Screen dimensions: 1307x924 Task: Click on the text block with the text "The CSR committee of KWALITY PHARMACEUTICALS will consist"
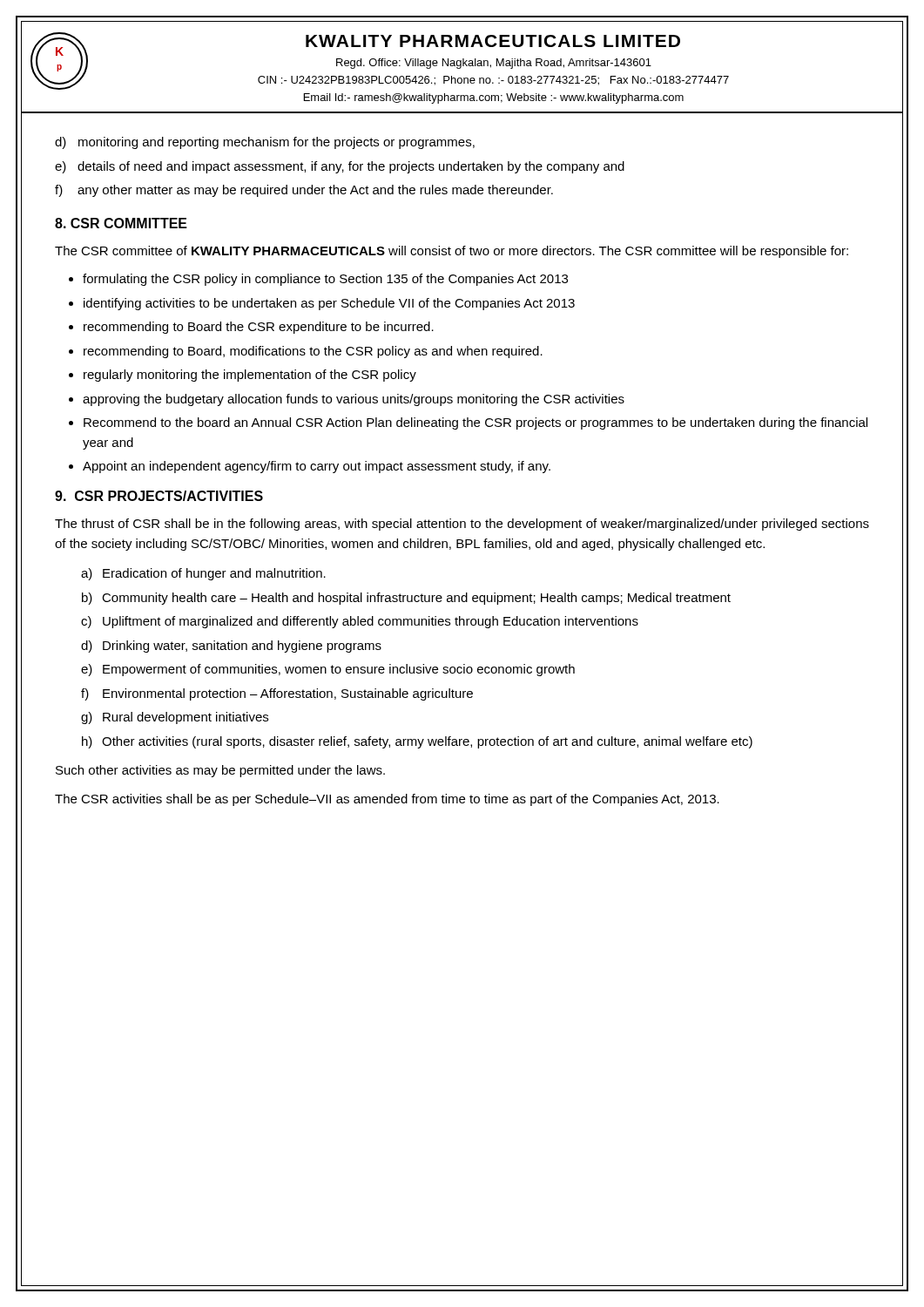[x=452, y=250]
